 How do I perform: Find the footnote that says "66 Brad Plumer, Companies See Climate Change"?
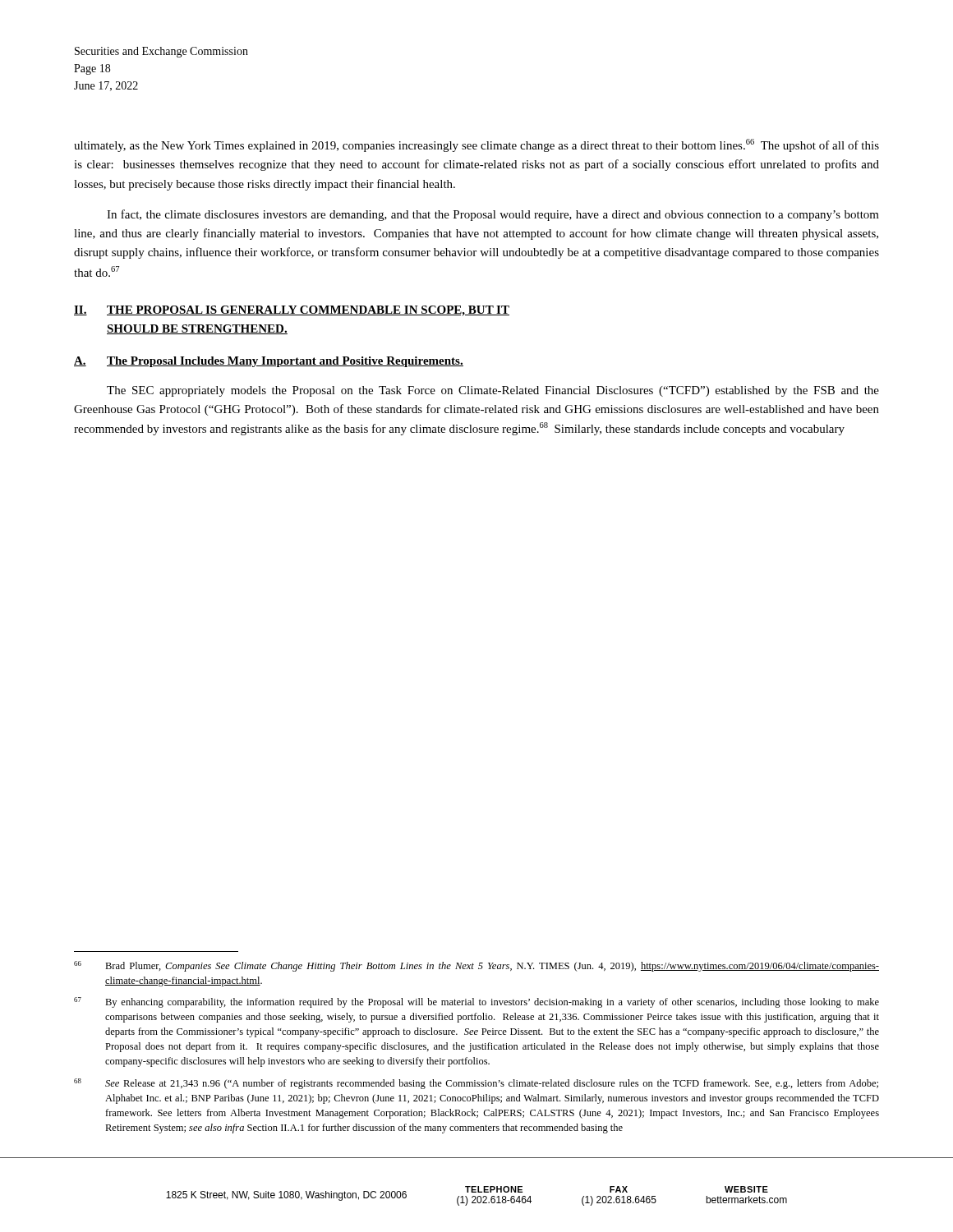(x=476, y=973)
